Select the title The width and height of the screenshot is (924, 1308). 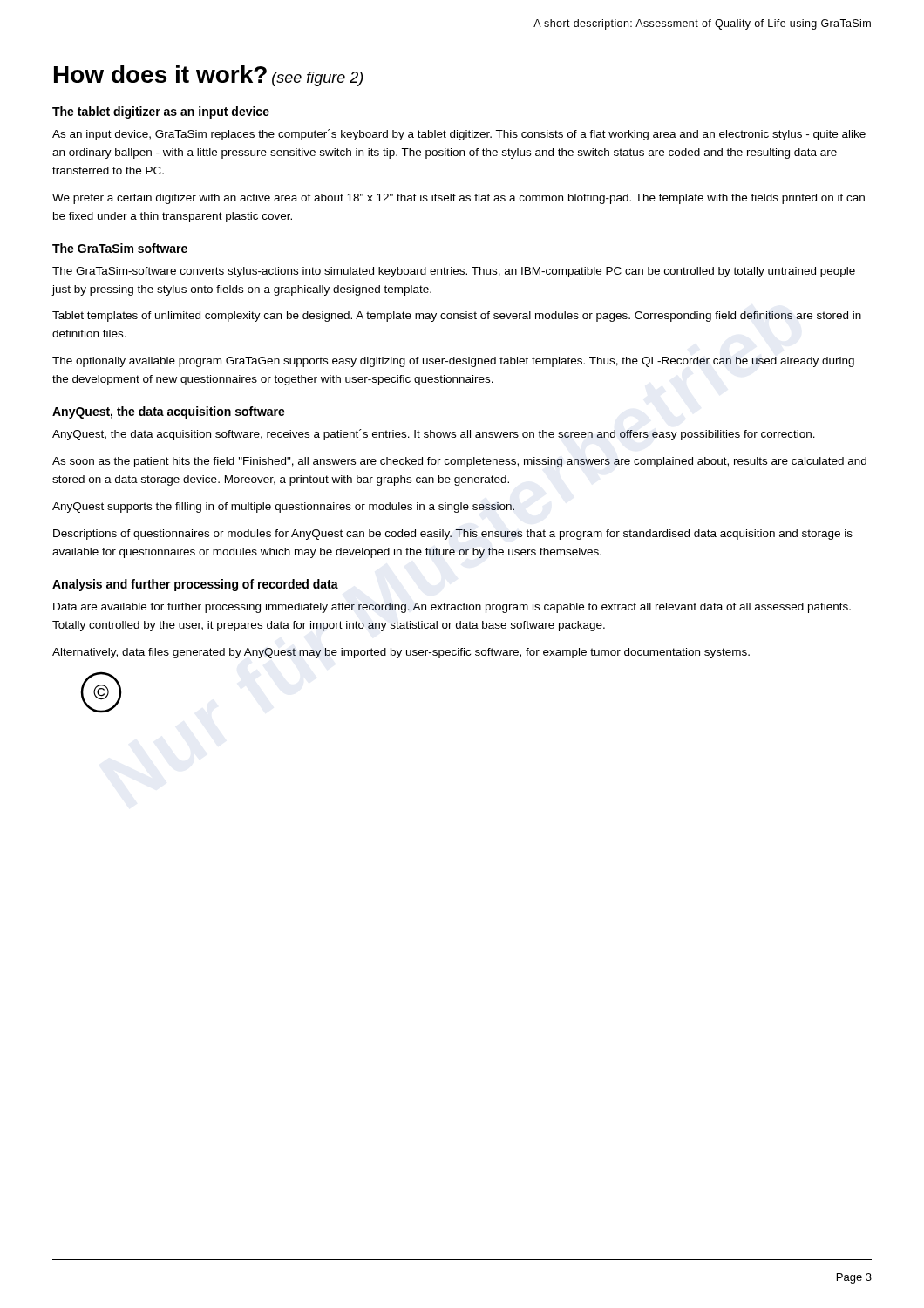208,75
